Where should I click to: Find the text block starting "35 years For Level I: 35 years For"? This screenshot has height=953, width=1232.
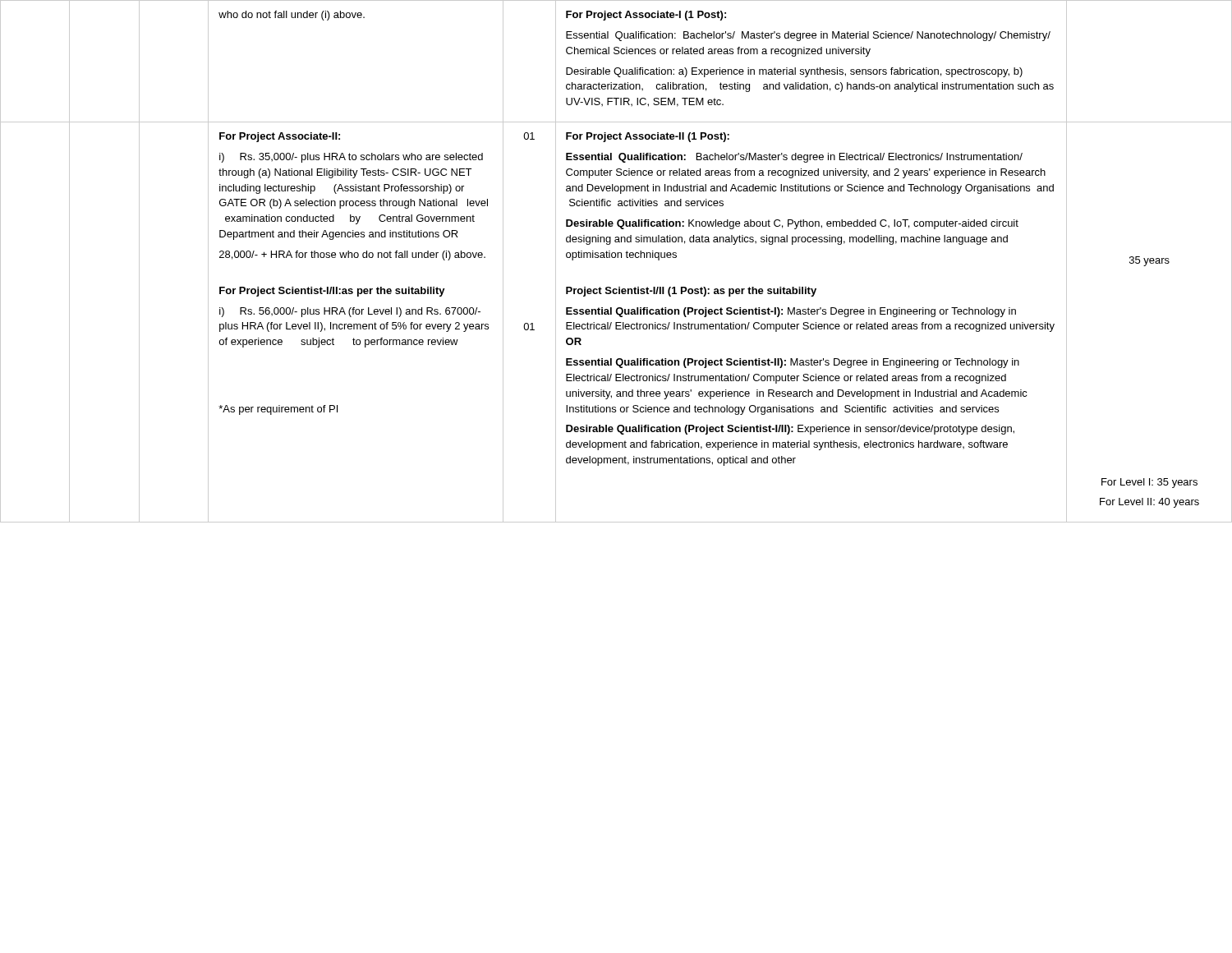click(x=1149, y=261)
